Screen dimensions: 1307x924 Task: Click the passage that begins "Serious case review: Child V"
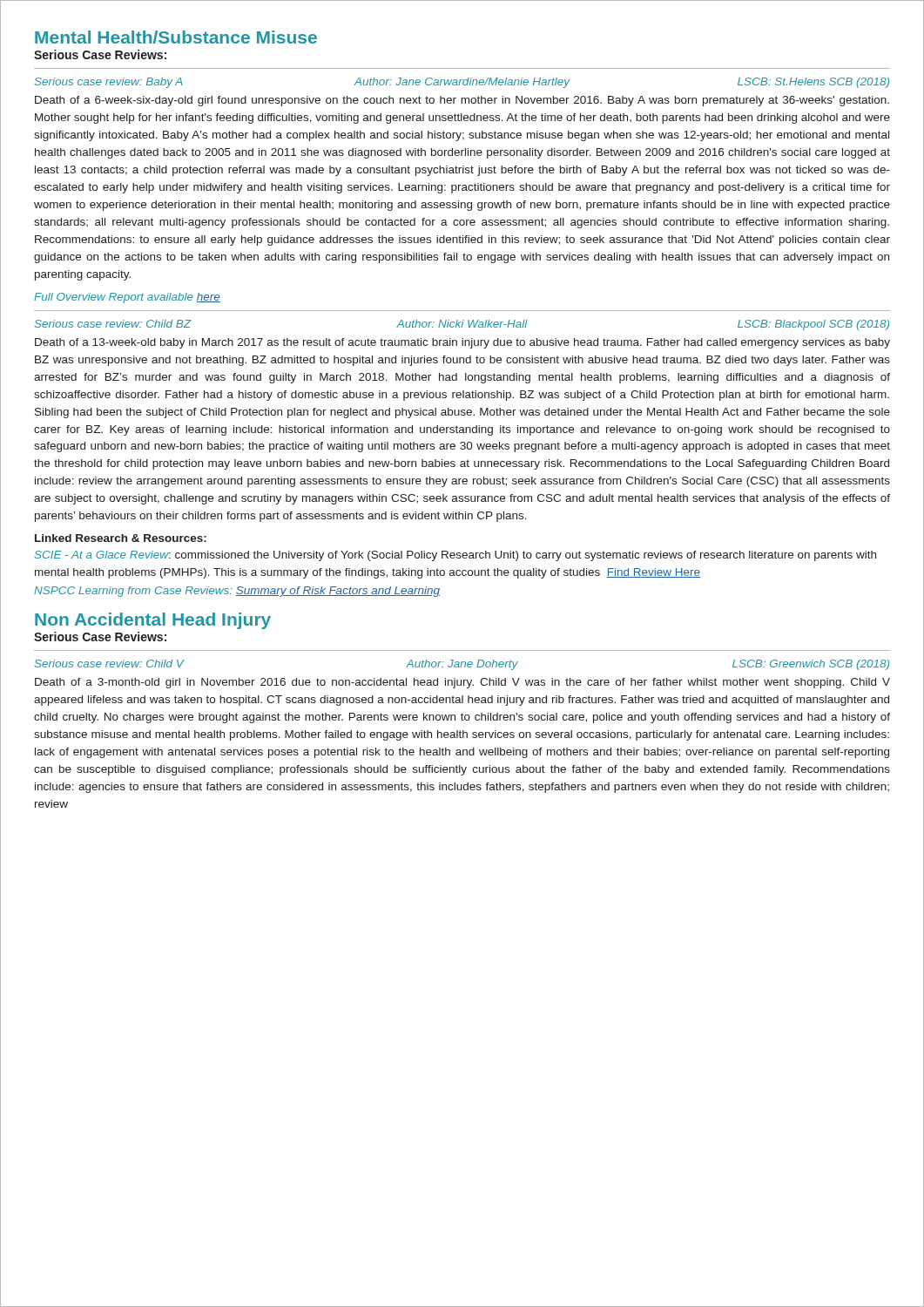click(462, 664)
